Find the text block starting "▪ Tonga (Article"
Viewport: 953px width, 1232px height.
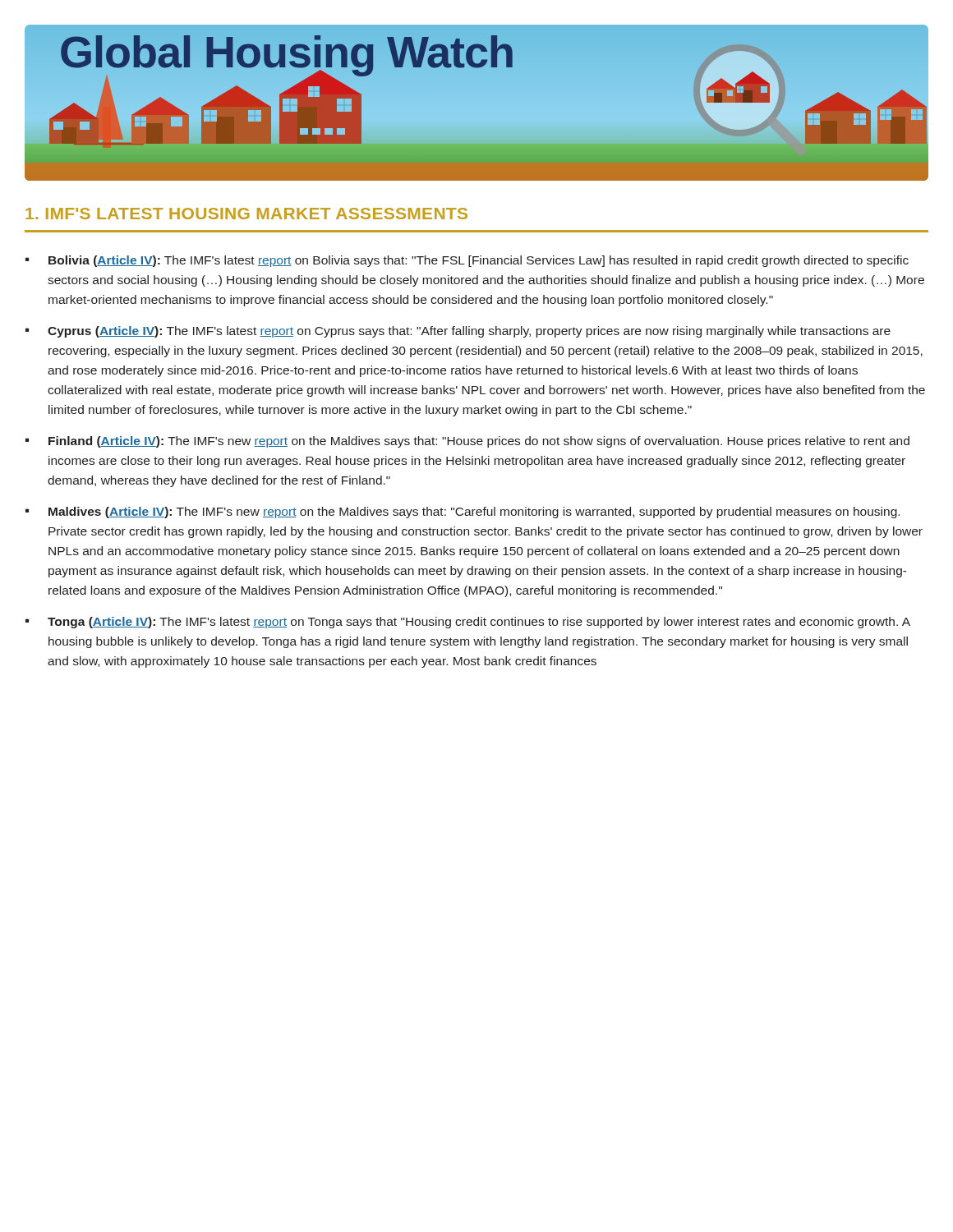pyautogui.click(x=476, y=642)
